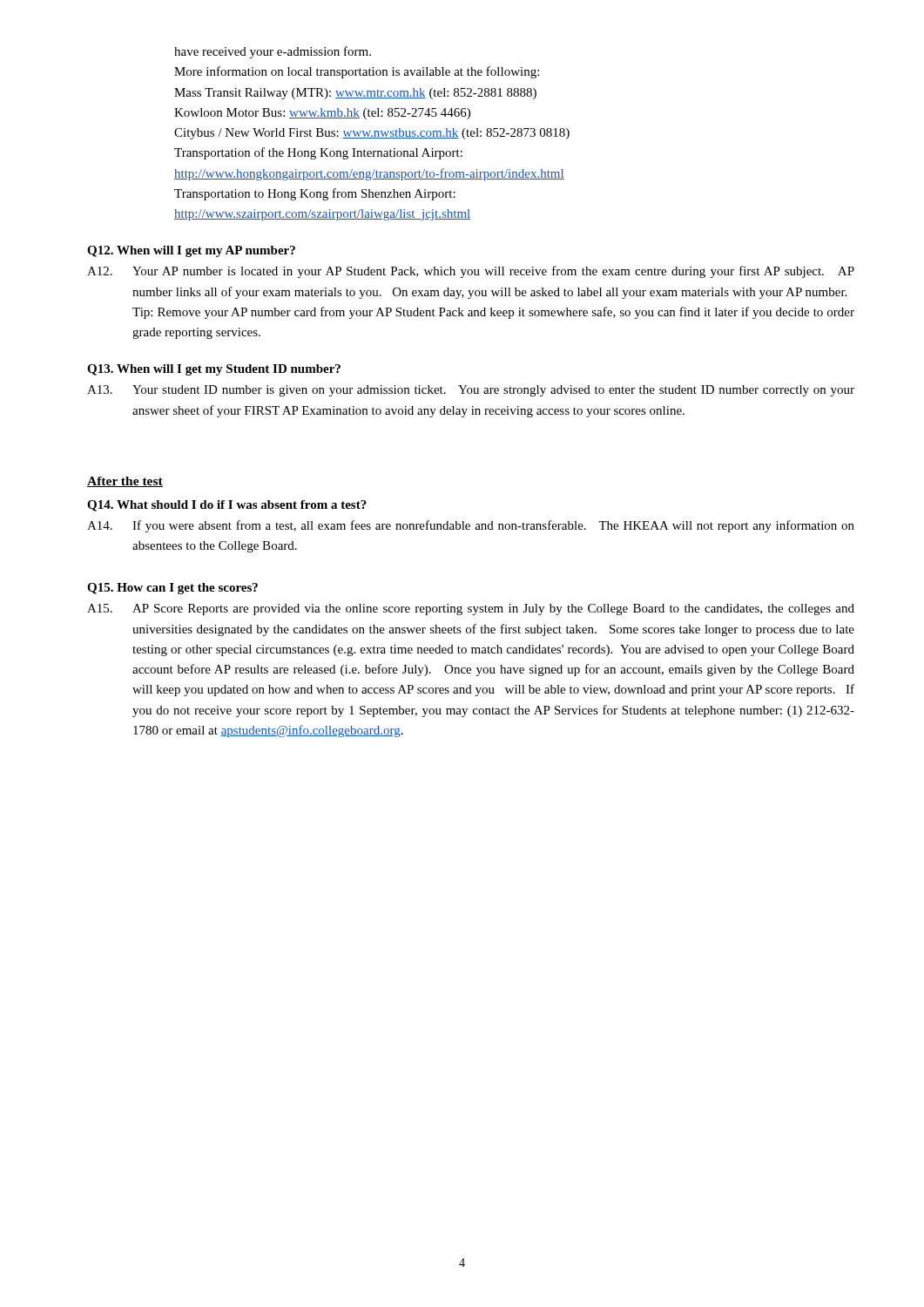Find the text block containing "A14. If you were"

click(471, 536)
